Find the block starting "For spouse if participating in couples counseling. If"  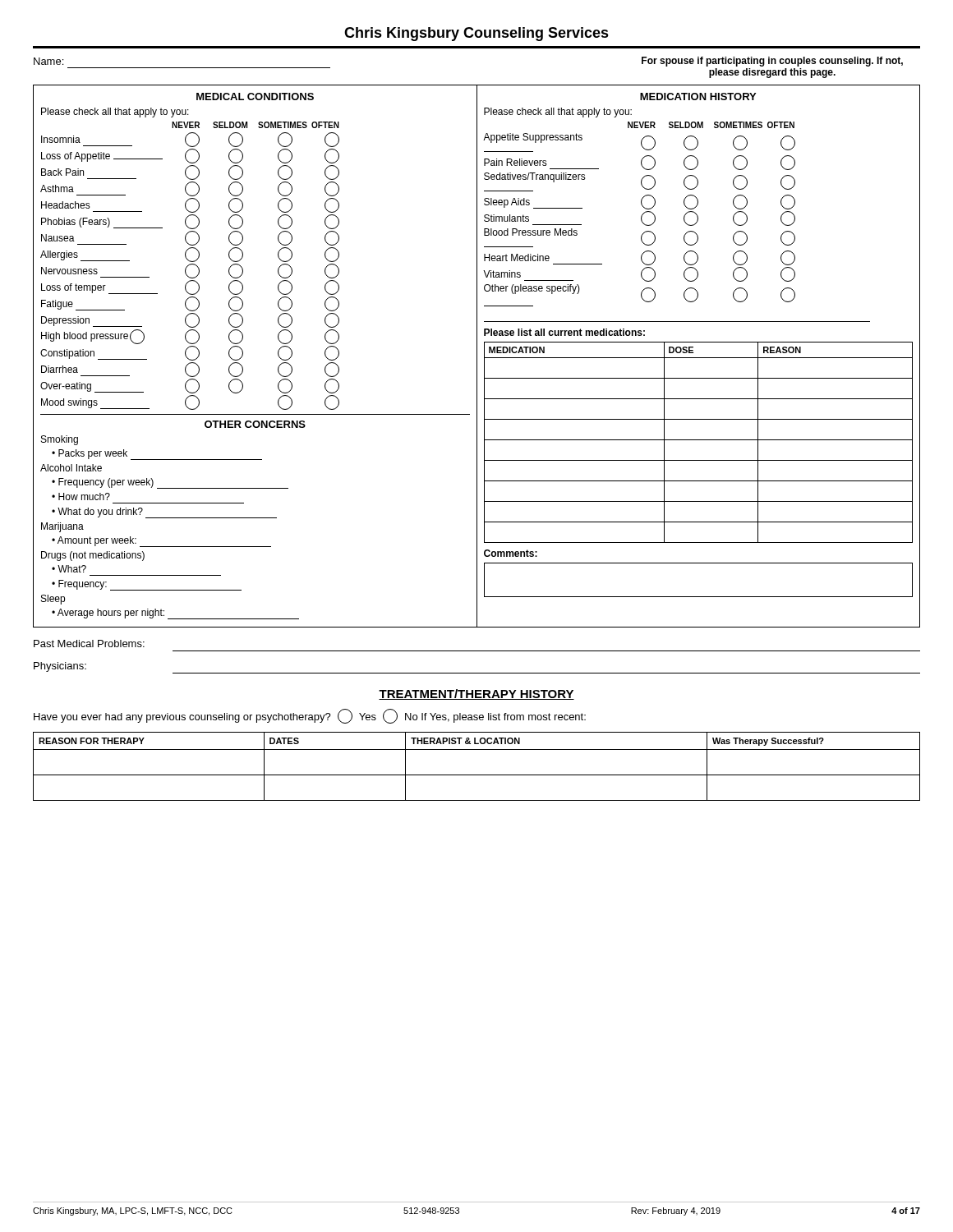pyautogui.click(x=772, y=67)
